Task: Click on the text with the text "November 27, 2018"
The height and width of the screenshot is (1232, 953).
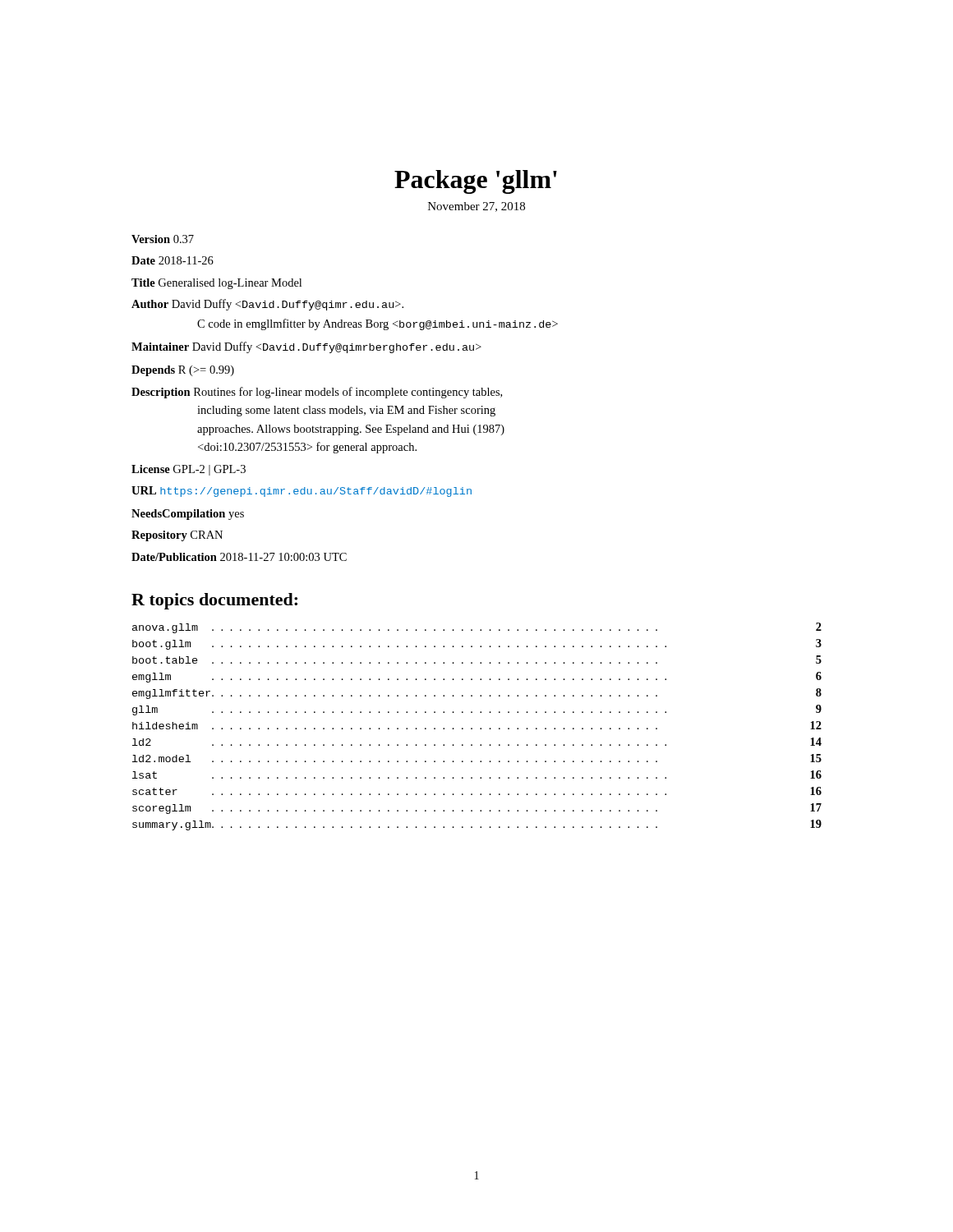Action: (476, 206)
